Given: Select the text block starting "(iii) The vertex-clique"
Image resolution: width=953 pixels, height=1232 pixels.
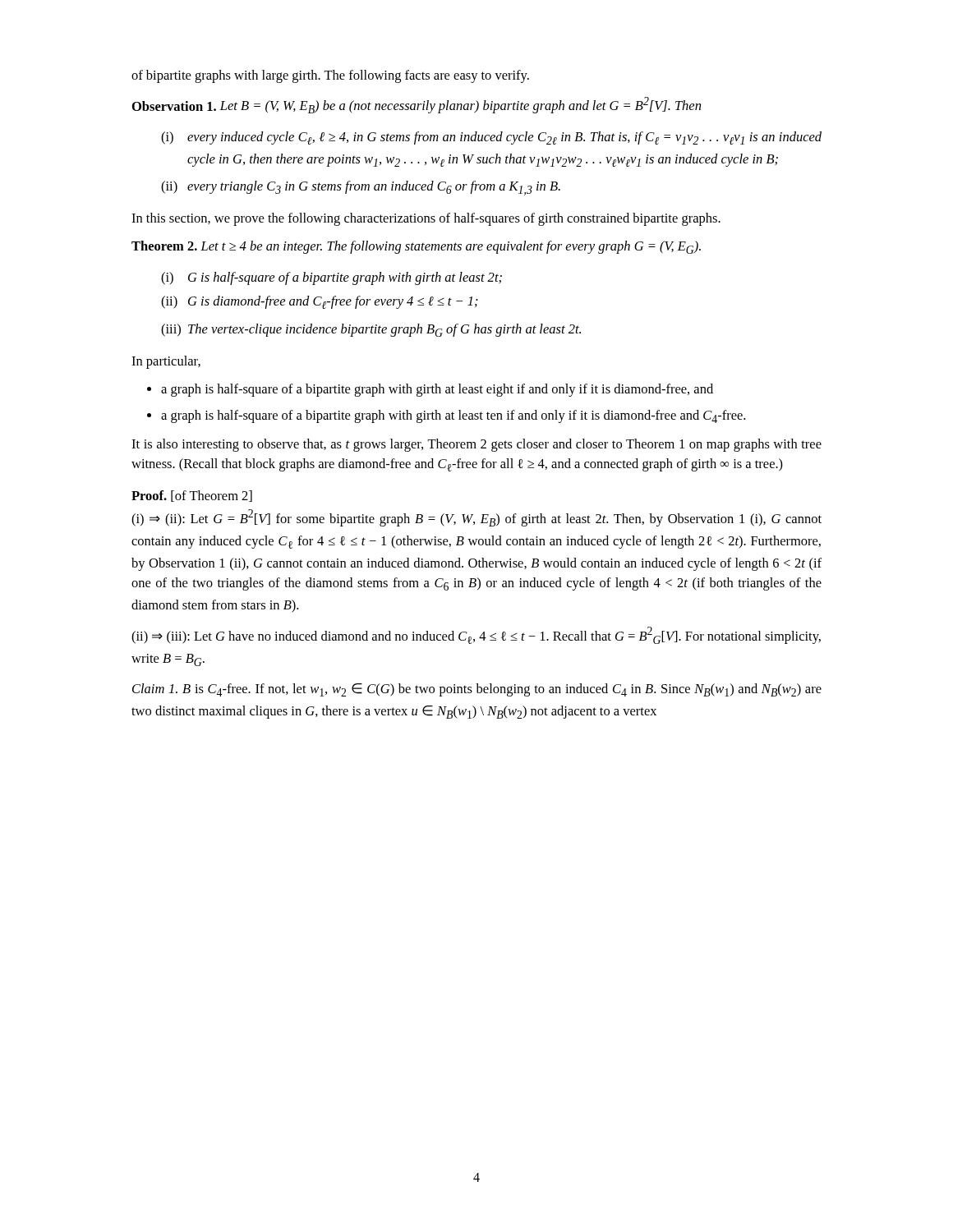Looking at the screenshot, I should pos(491,330).
